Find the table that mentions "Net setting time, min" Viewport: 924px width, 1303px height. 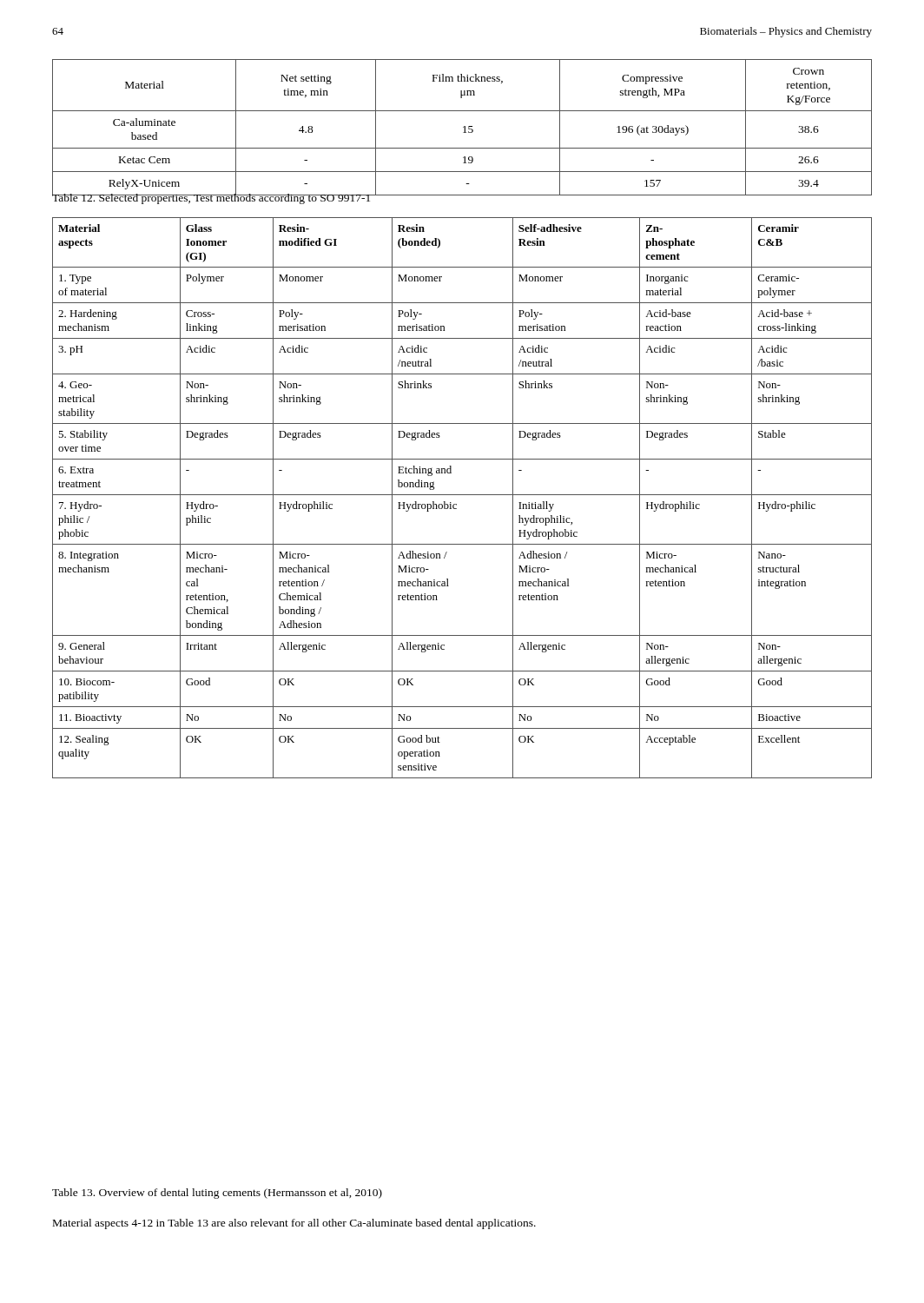[x=462, y=127]
